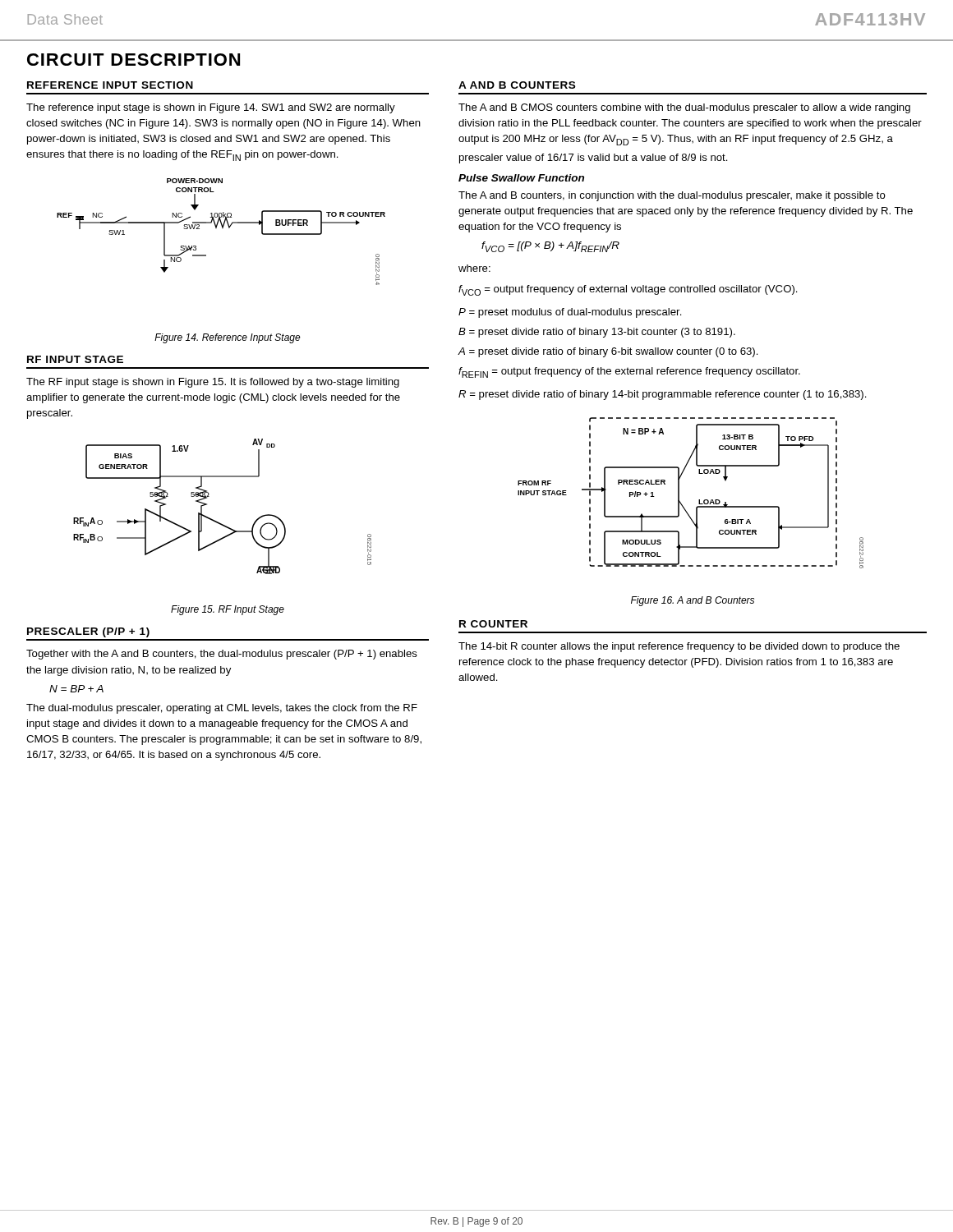Find the text block containing "The reference input stage is shown in"

pos(223,132)
